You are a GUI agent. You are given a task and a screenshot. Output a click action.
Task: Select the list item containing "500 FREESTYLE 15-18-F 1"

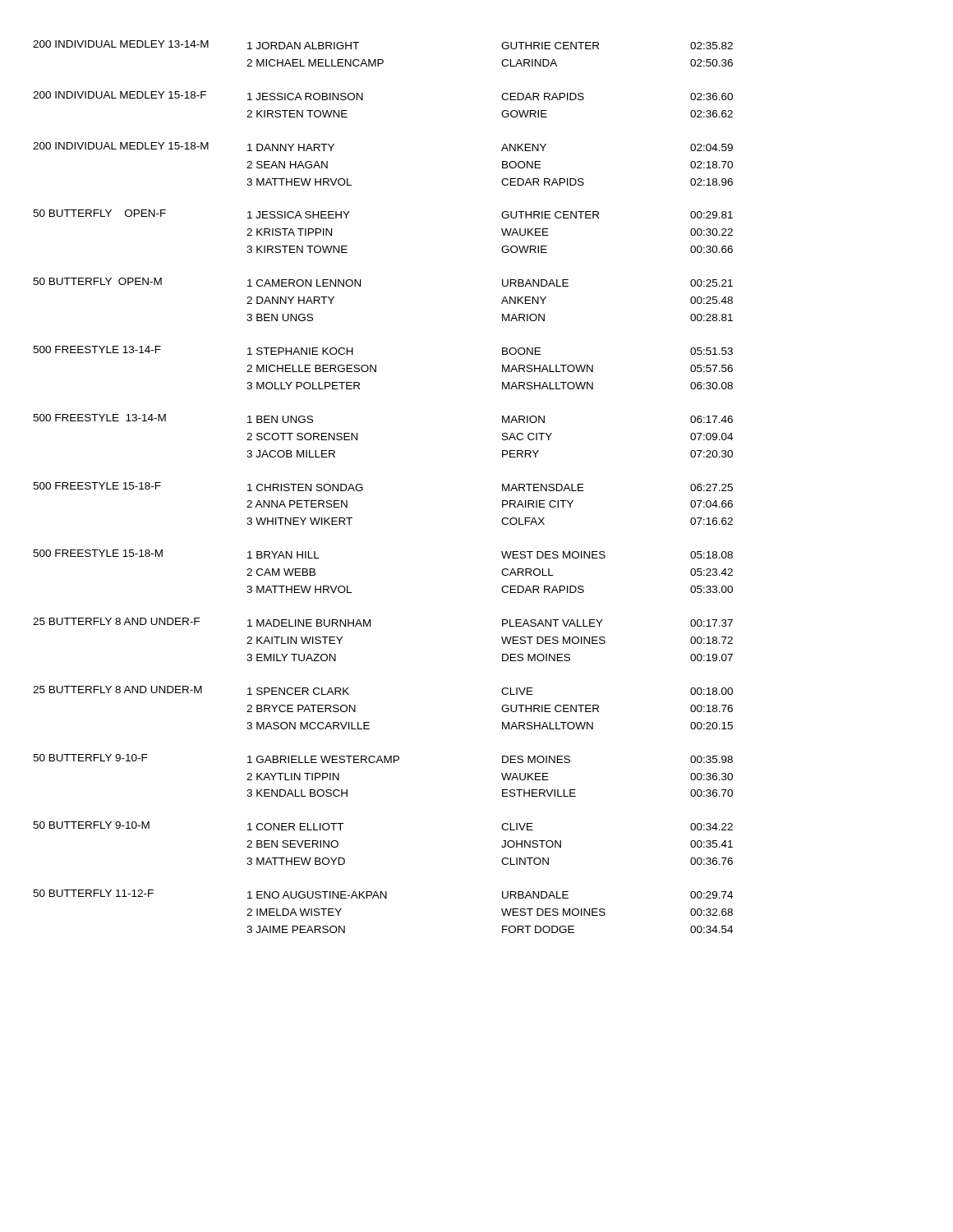(x=95, y=487)
